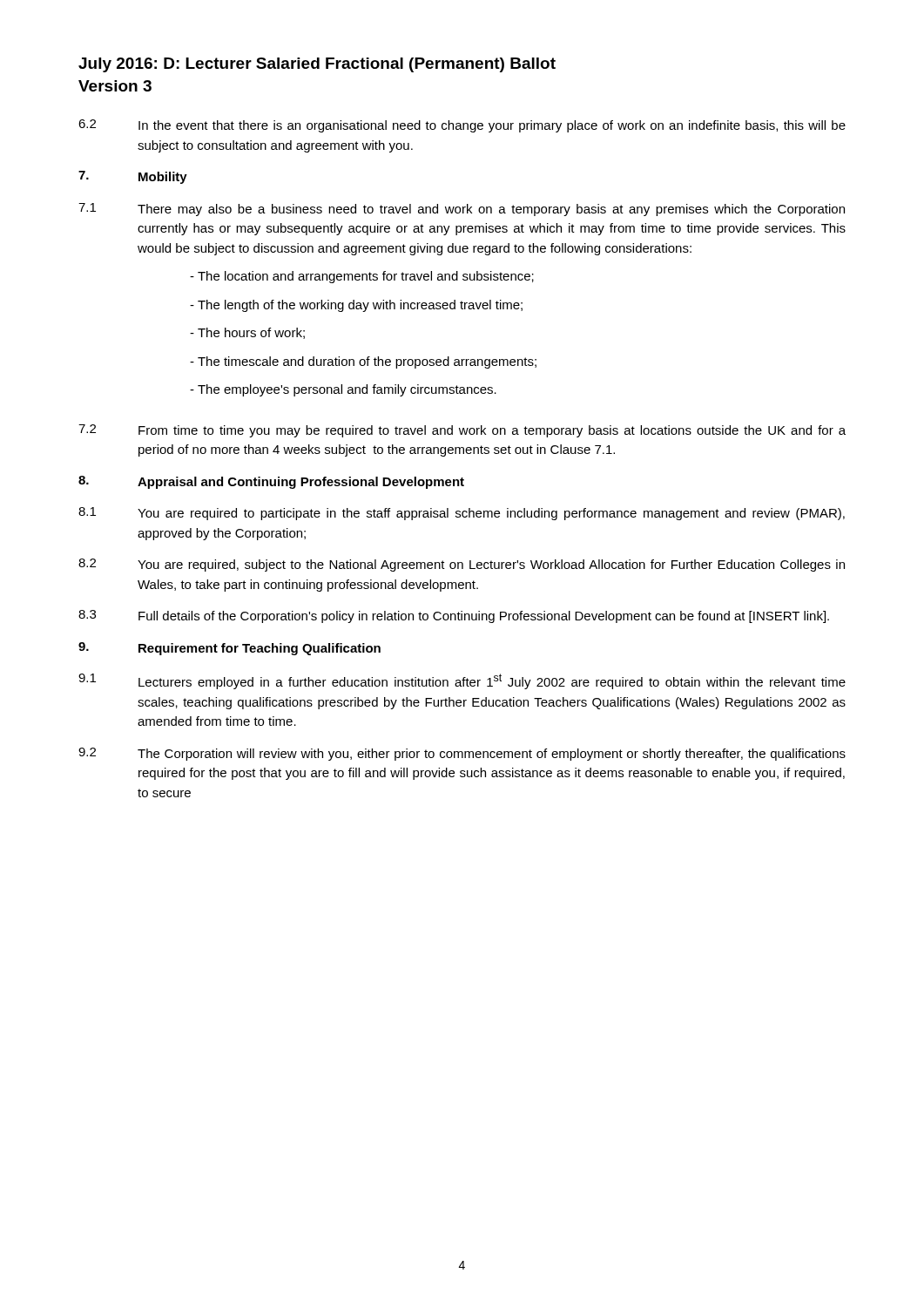This screenshot has width=924, height=1307.
Task: Point to "The hours of work;"
Action: [248, 333]
